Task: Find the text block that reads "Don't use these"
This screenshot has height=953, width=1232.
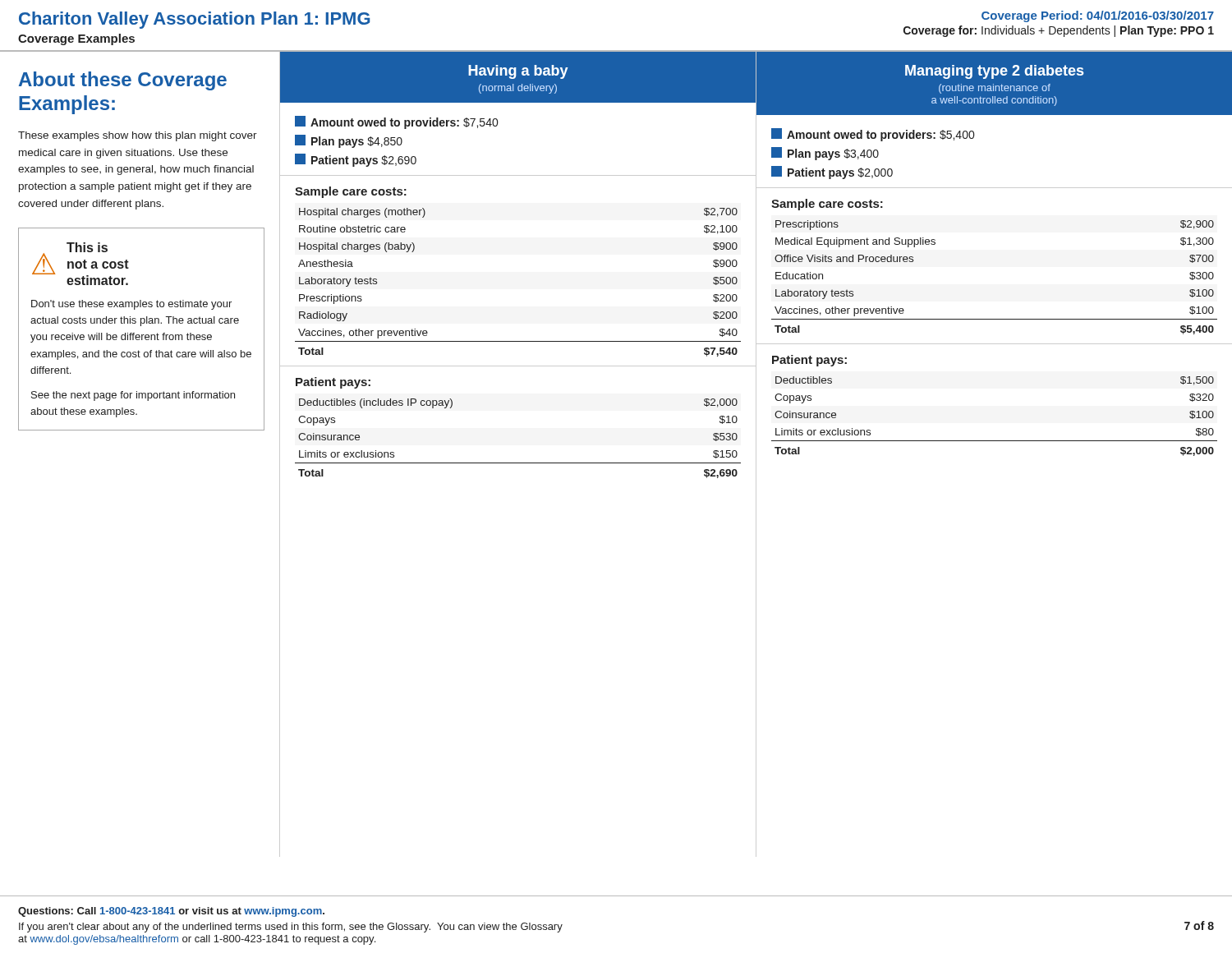Action: [141, 337]
